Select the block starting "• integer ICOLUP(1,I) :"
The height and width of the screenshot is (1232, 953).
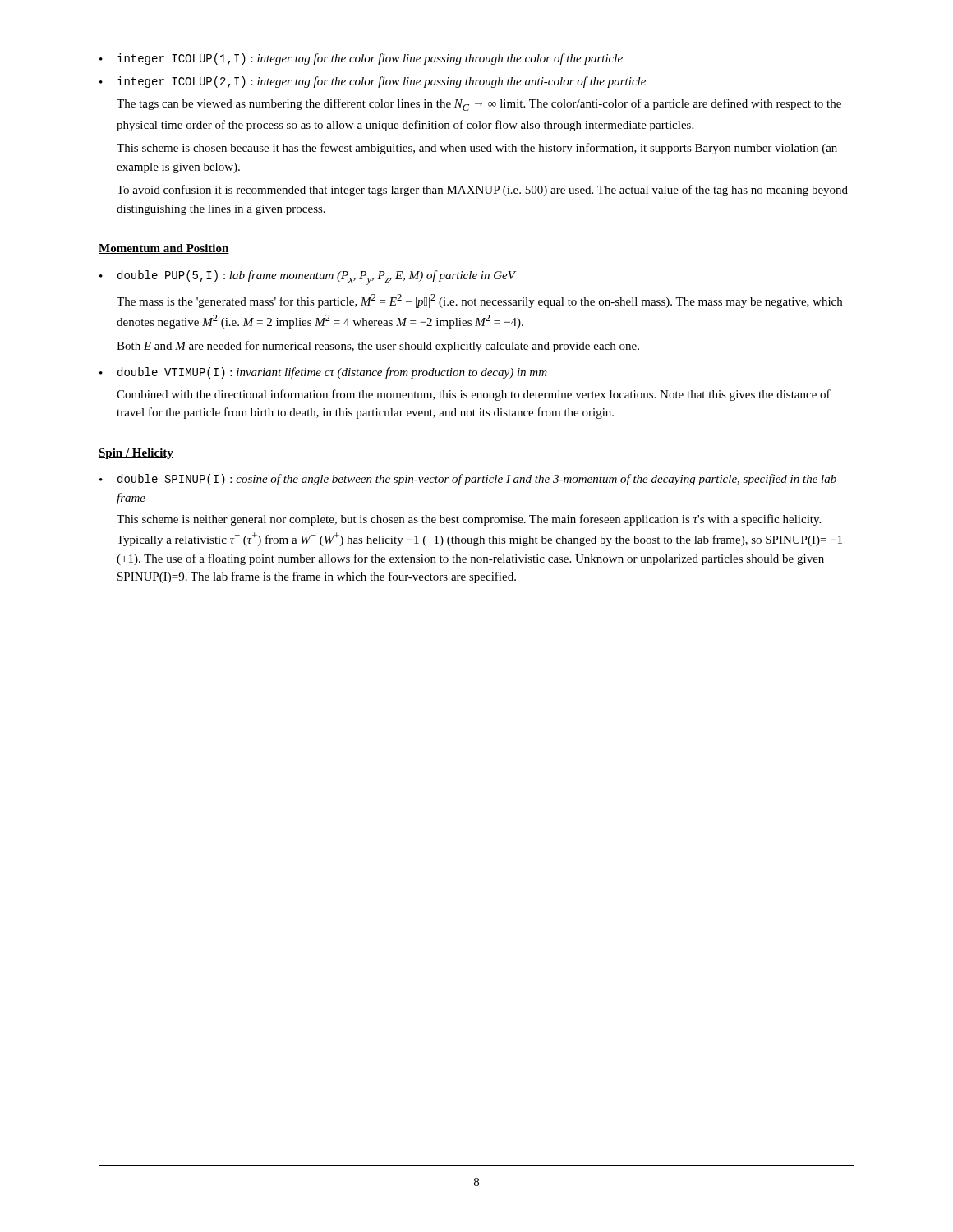pyautogui.click(x=476, y=59)
